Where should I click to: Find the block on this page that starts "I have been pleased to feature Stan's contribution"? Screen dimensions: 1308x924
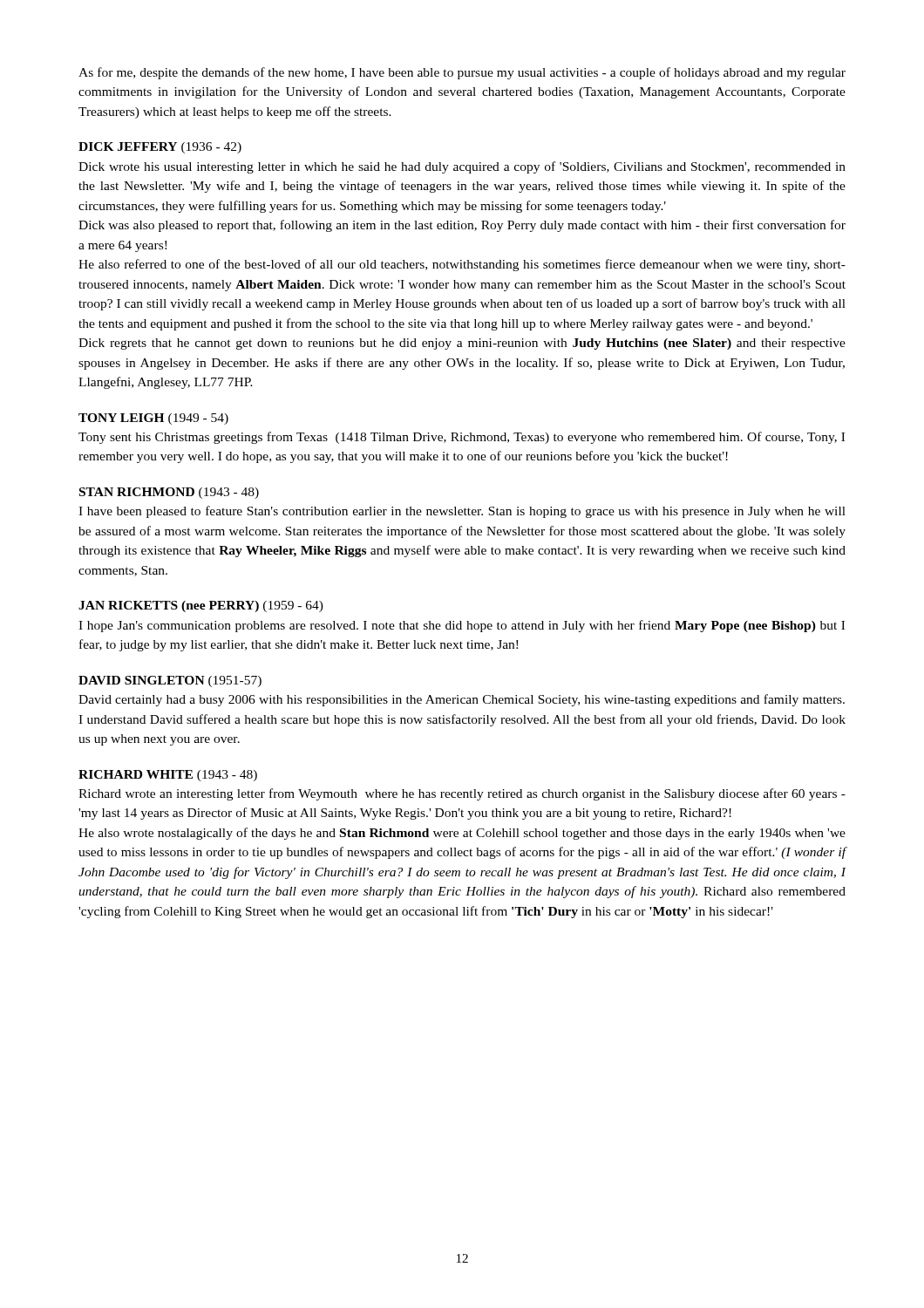(462, 541)
